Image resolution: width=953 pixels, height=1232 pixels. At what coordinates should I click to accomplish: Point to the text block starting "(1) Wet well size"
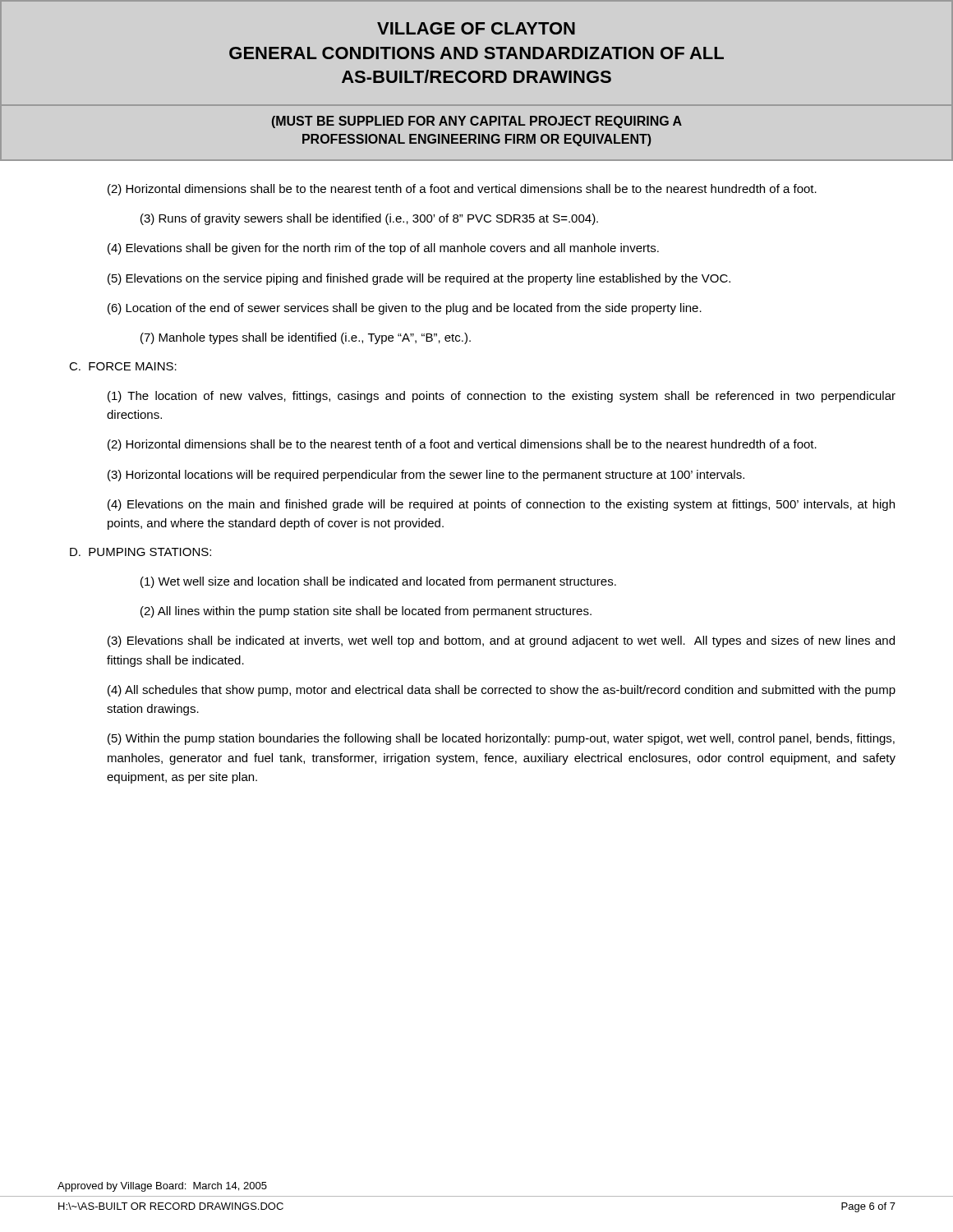(x=378, y=581)
